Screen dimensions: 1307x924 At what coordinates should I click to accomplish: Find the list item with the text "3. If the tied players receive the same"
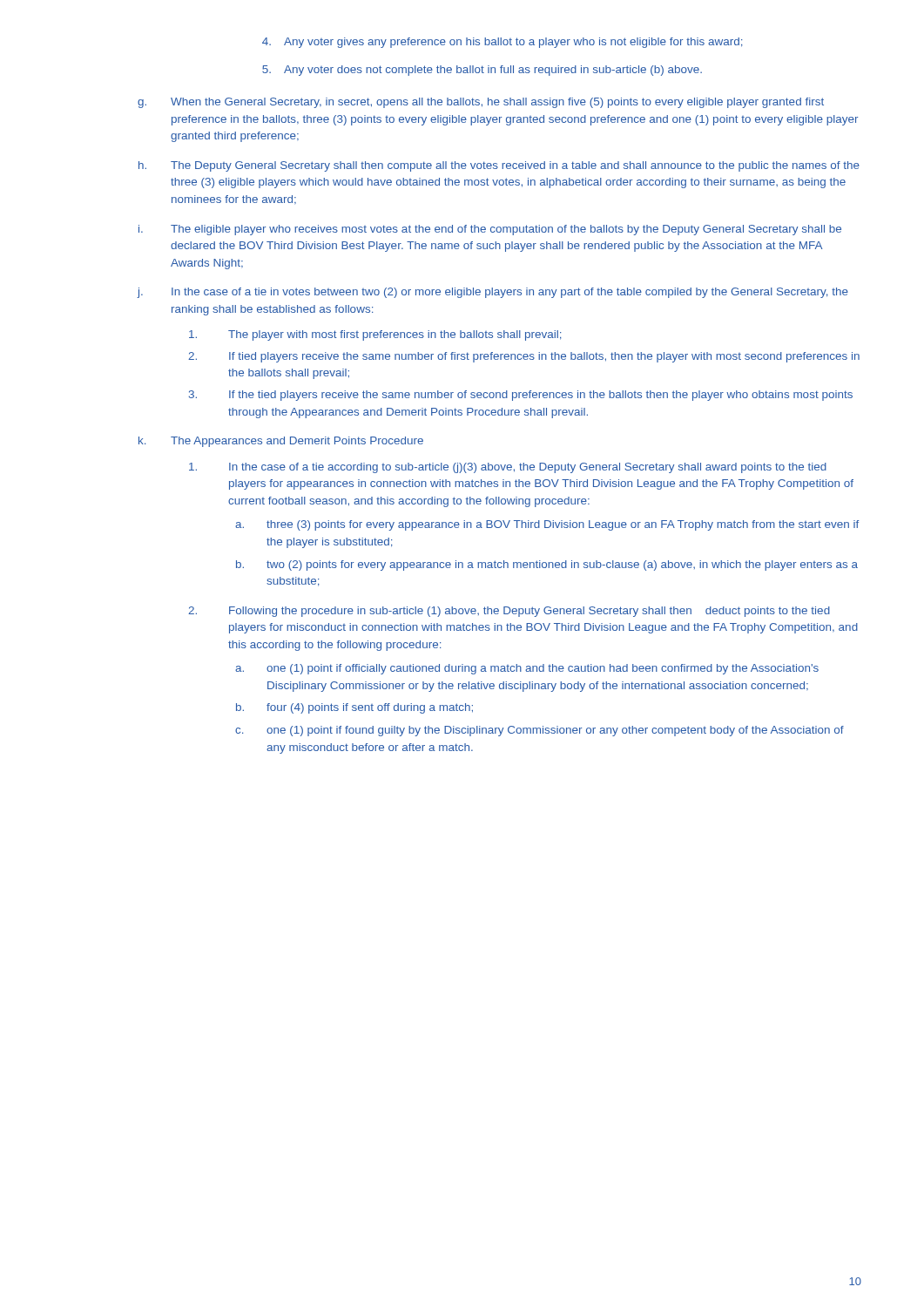pyautogui.click(x=525, y=403)
